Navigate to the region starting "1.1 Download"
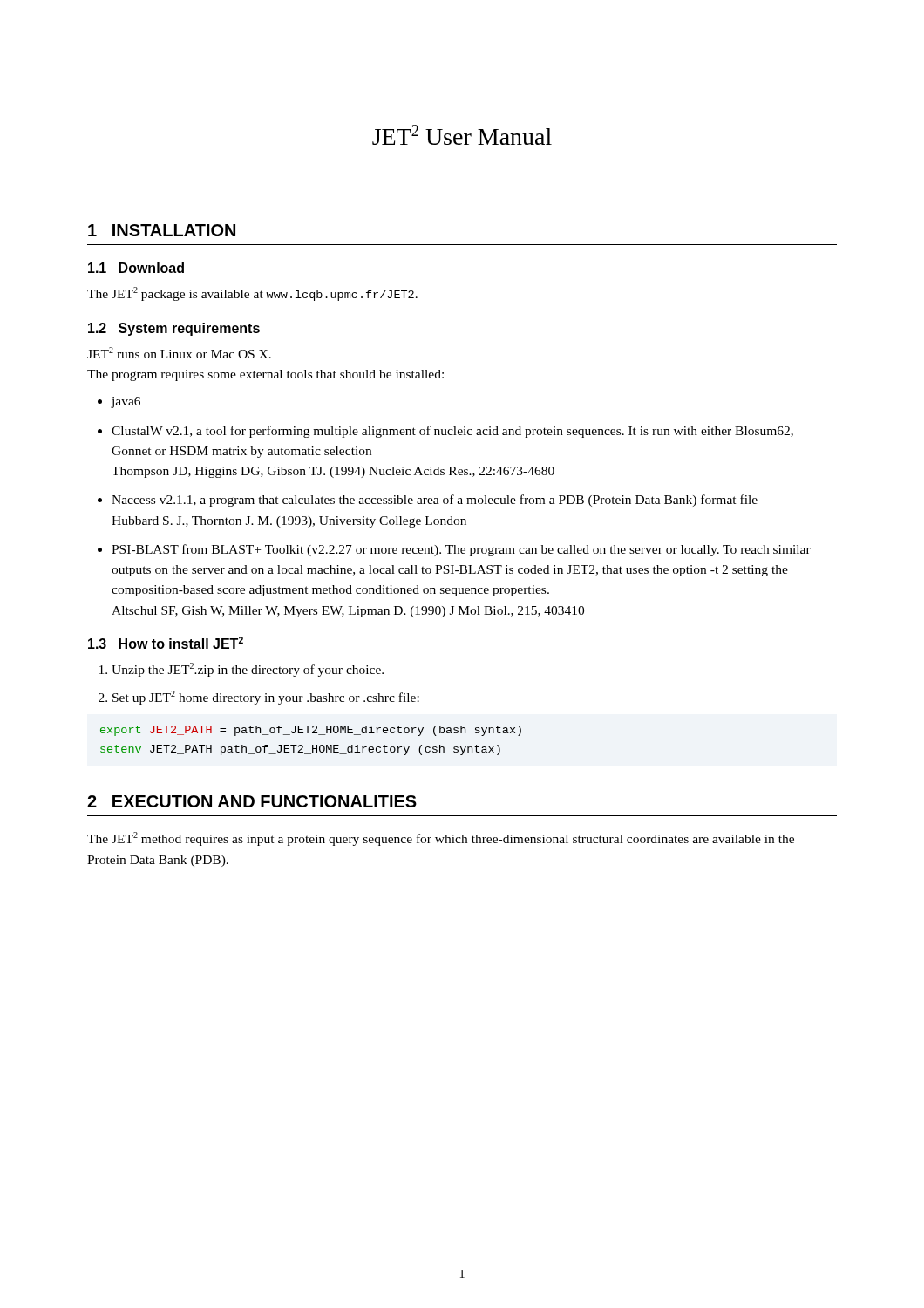The width and height of the screenshot is (924, 1308). pos(136,268)
